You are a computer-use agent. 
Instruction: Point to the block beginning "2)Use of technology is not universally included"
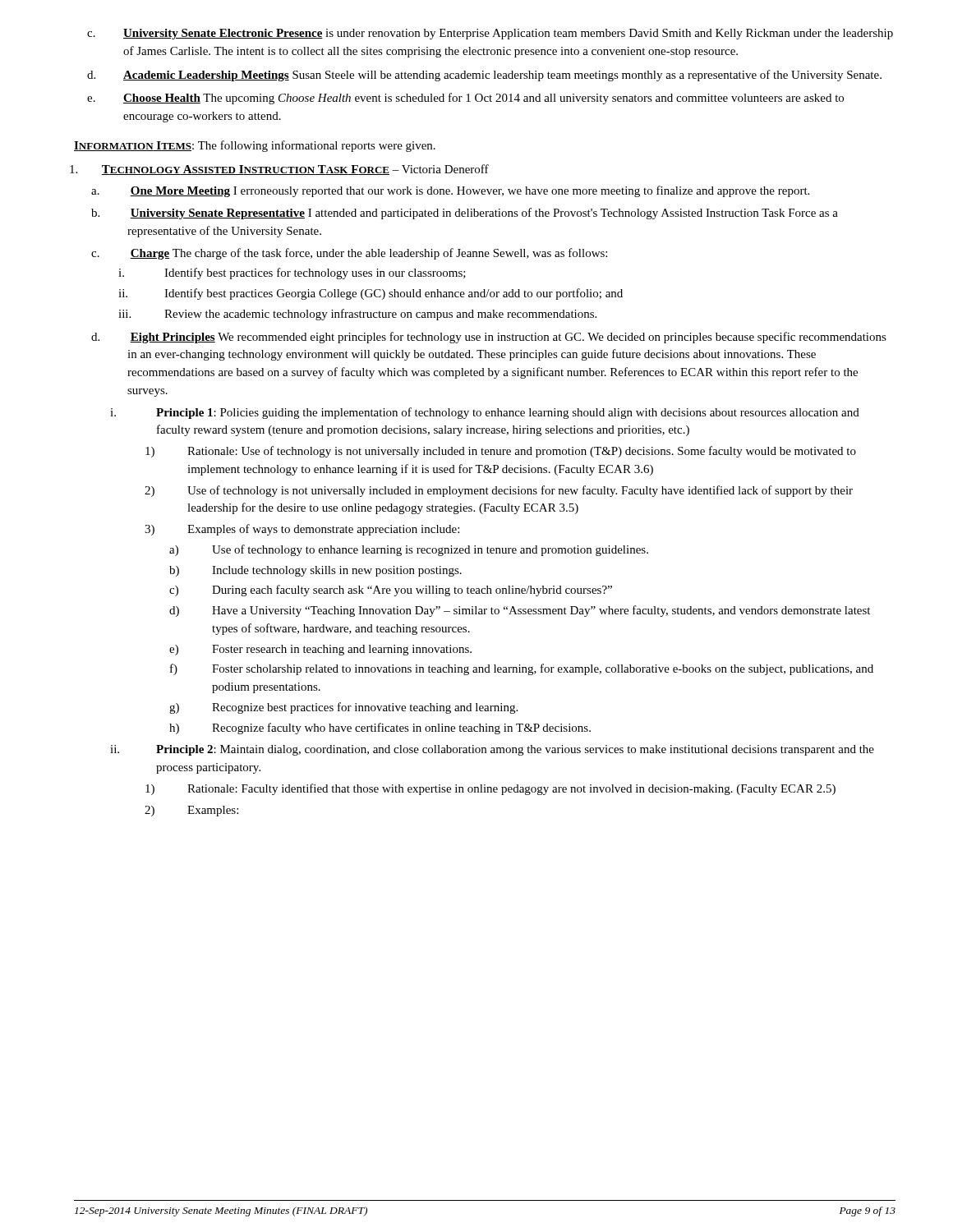coord(499,498)
